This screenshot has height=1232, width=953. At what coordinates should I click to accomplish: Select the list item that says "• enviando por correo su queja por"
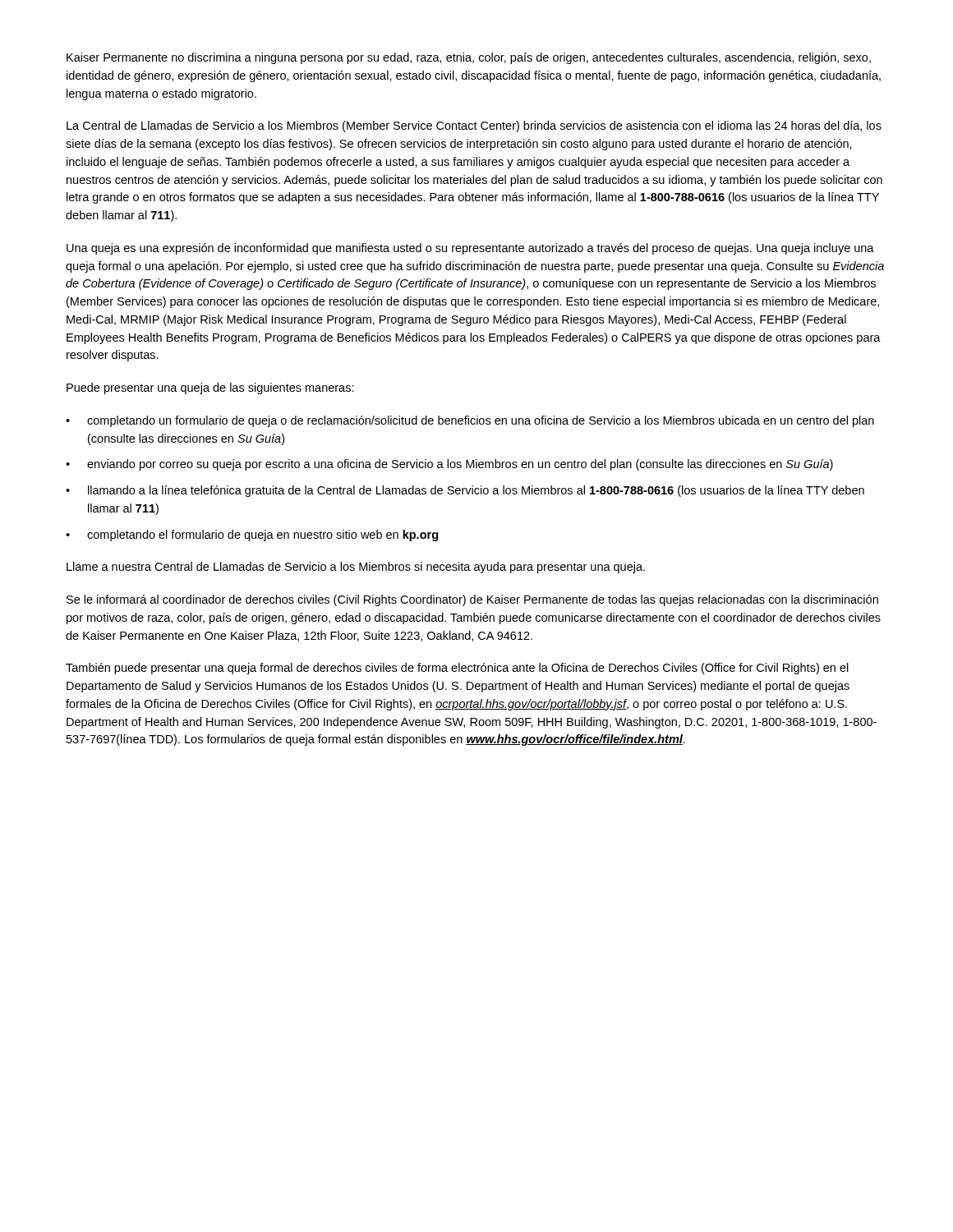(x=476, y=465)
